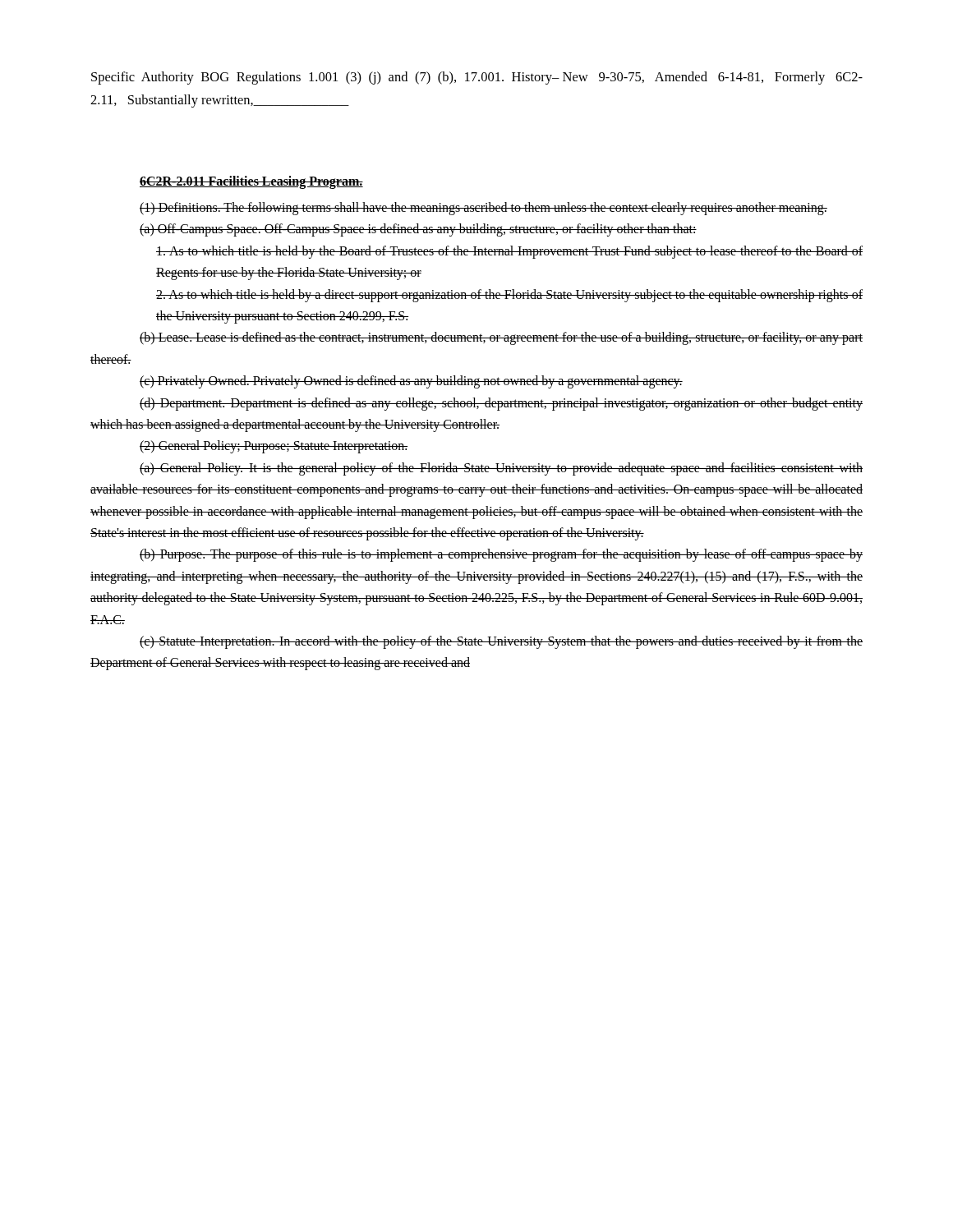This screenshot has height=1232, width=953.
Task: Select the region starting "Specific Authority BOG Regulations"
Action: [476, 88]
